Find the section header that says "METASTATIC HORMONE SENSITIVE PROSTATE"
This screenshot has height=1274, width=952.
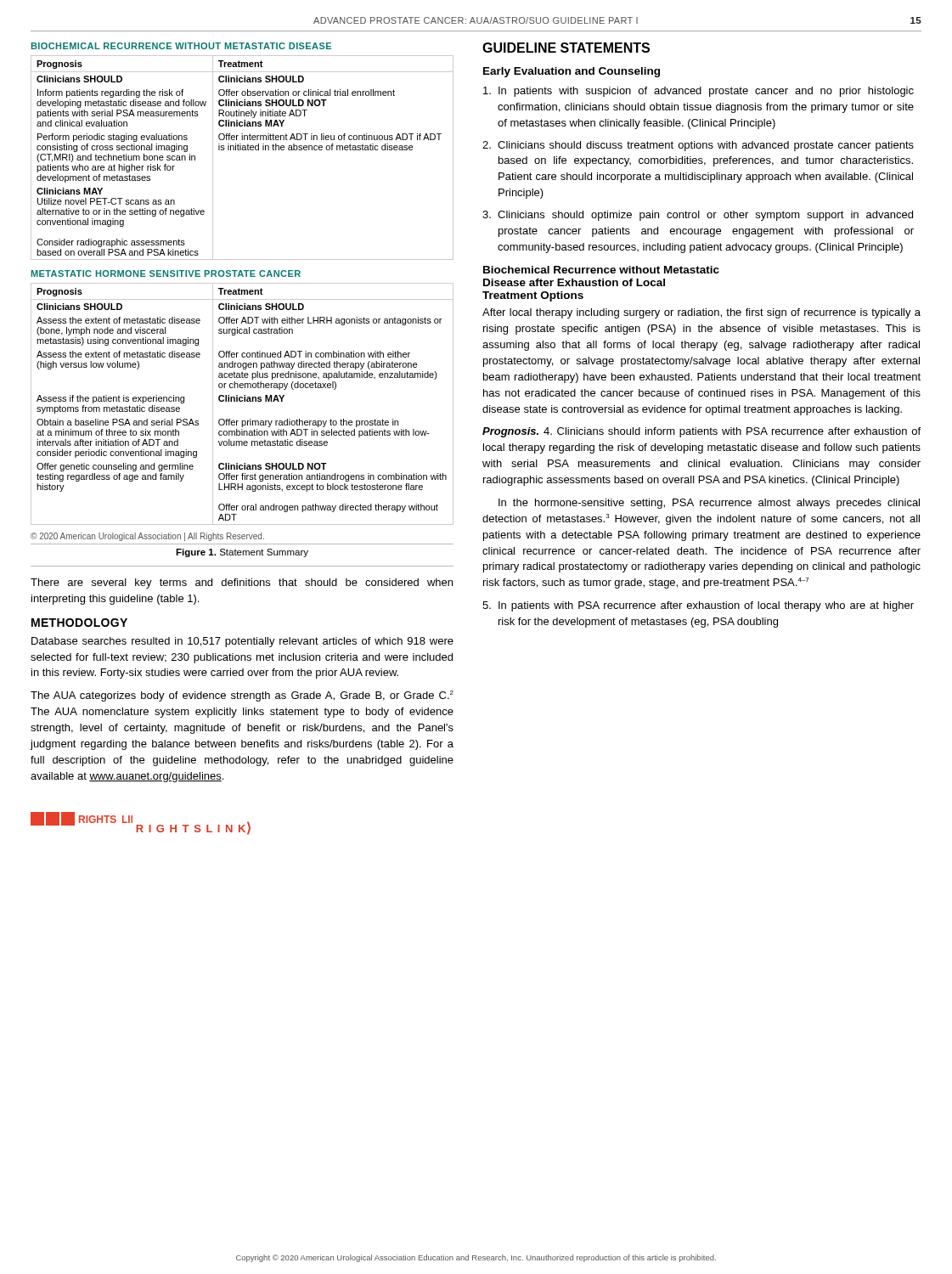point(166,274)
